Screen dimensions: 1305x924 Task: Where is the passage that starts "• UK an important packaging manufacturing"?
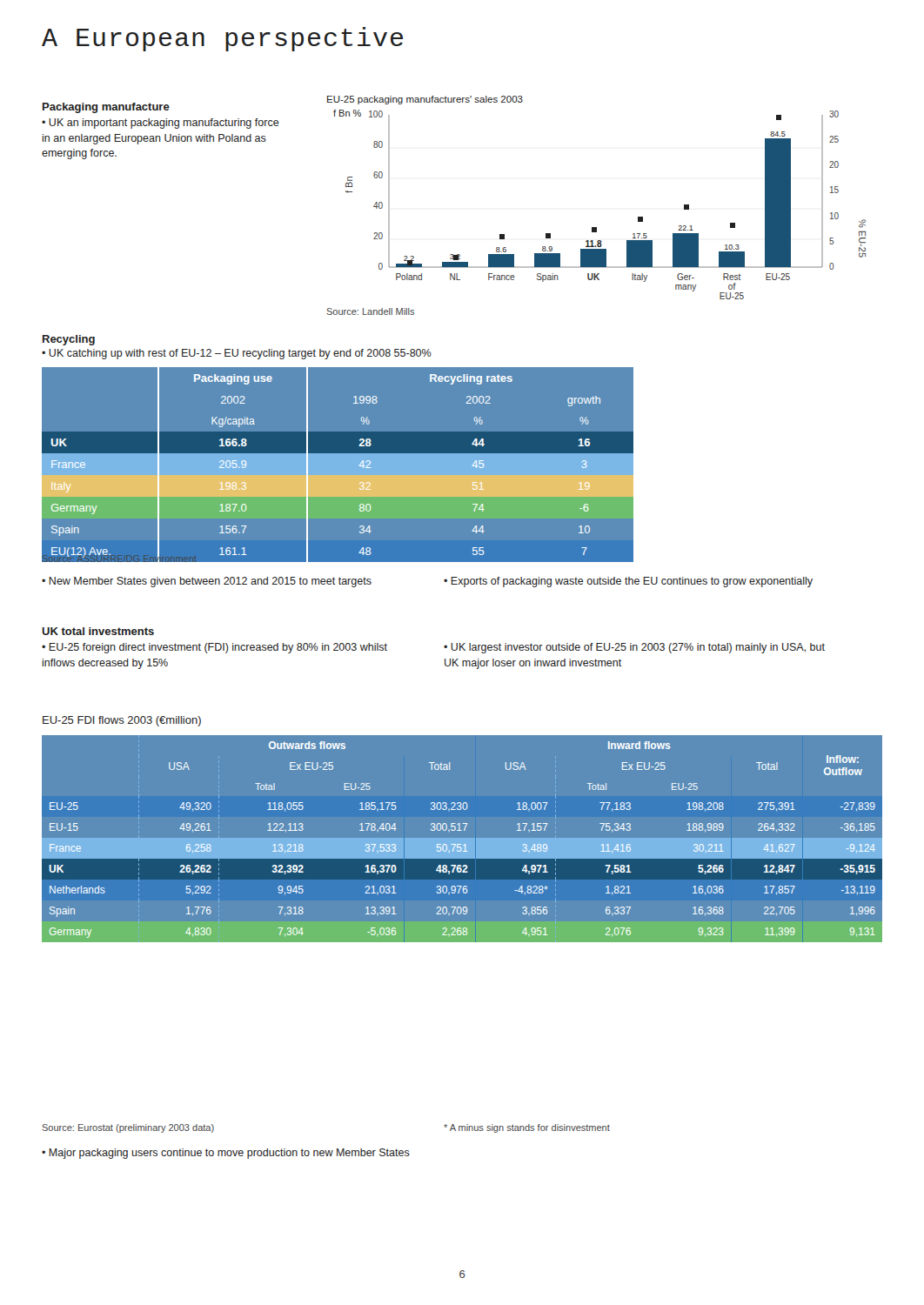(160, 138)
